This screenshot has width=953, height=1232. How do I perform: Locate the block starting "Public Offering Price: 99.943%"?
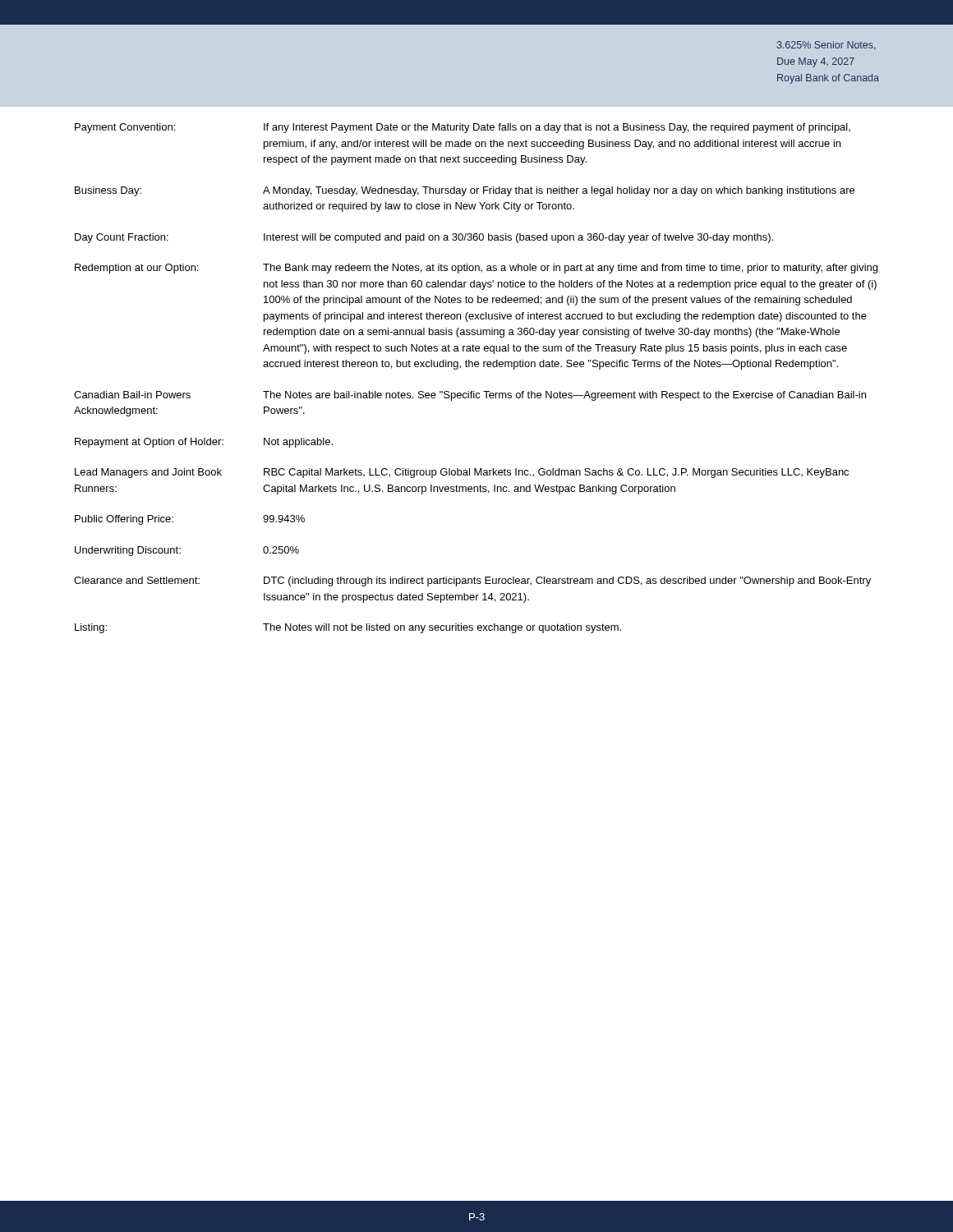128,519
